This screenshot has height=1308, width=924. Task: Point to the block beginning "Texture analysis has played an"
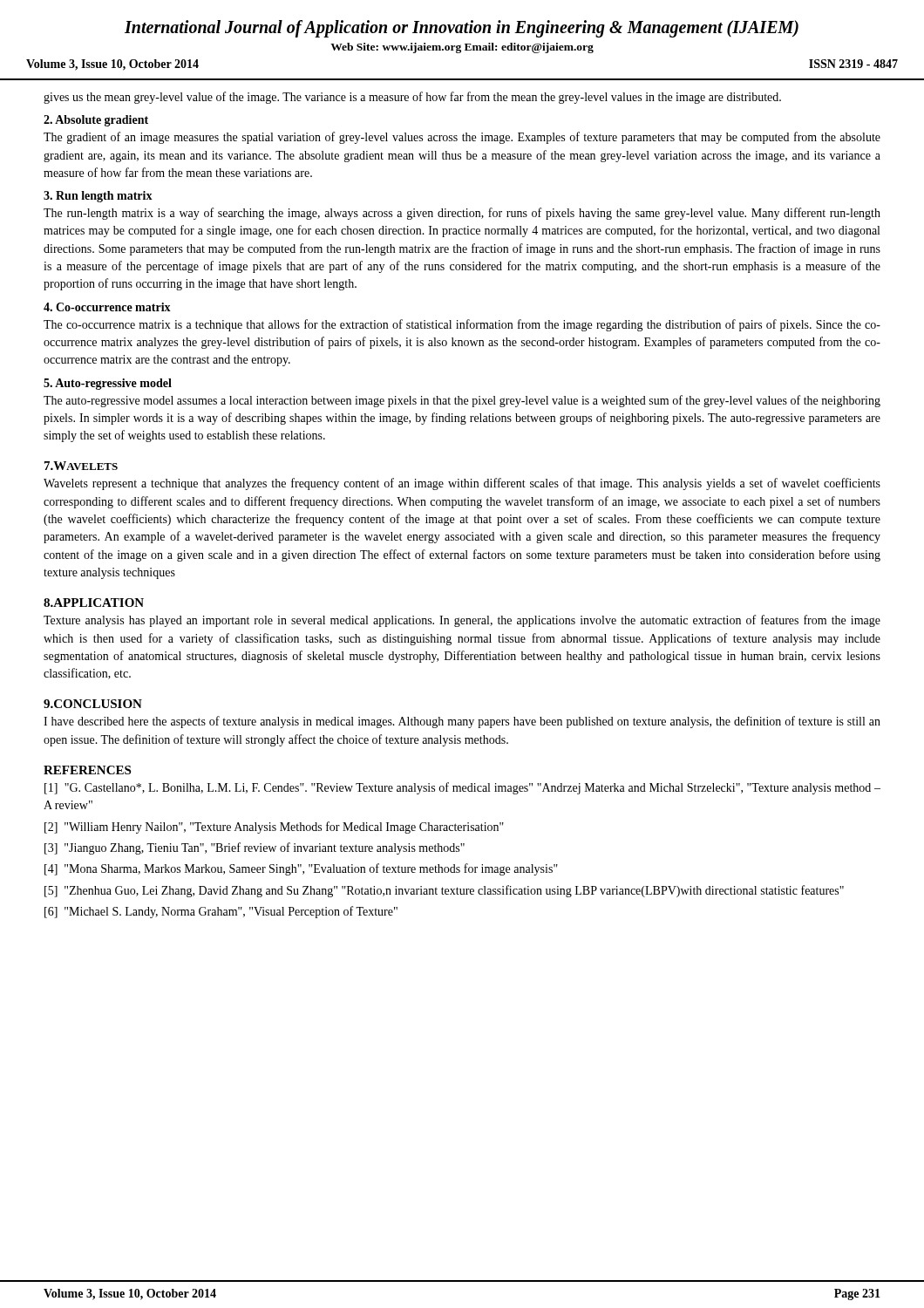pyautogui.click(x=462, y=648)
